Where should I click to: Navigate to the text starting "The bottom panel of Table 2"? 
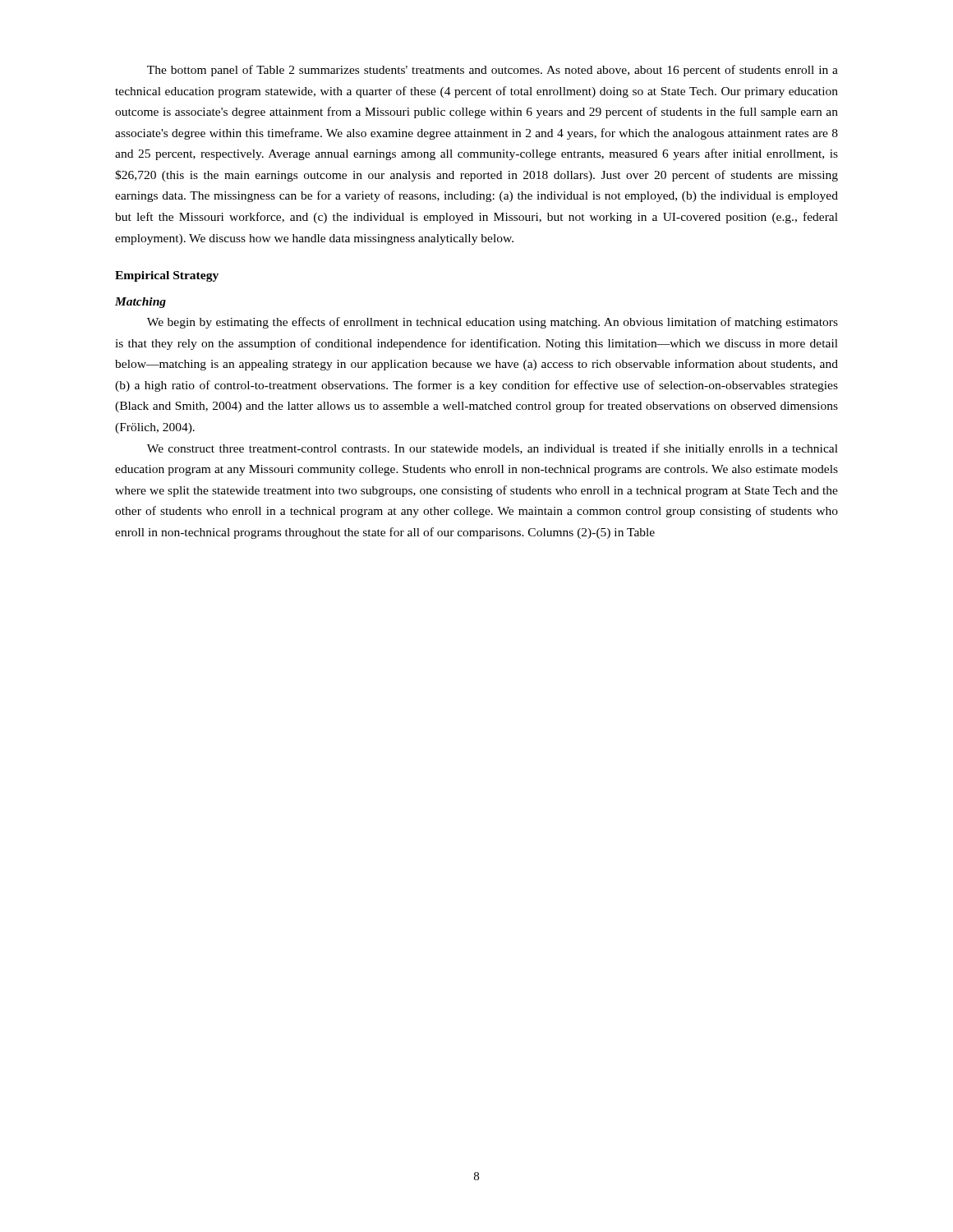pyautogui.click(x=476, y=153)
